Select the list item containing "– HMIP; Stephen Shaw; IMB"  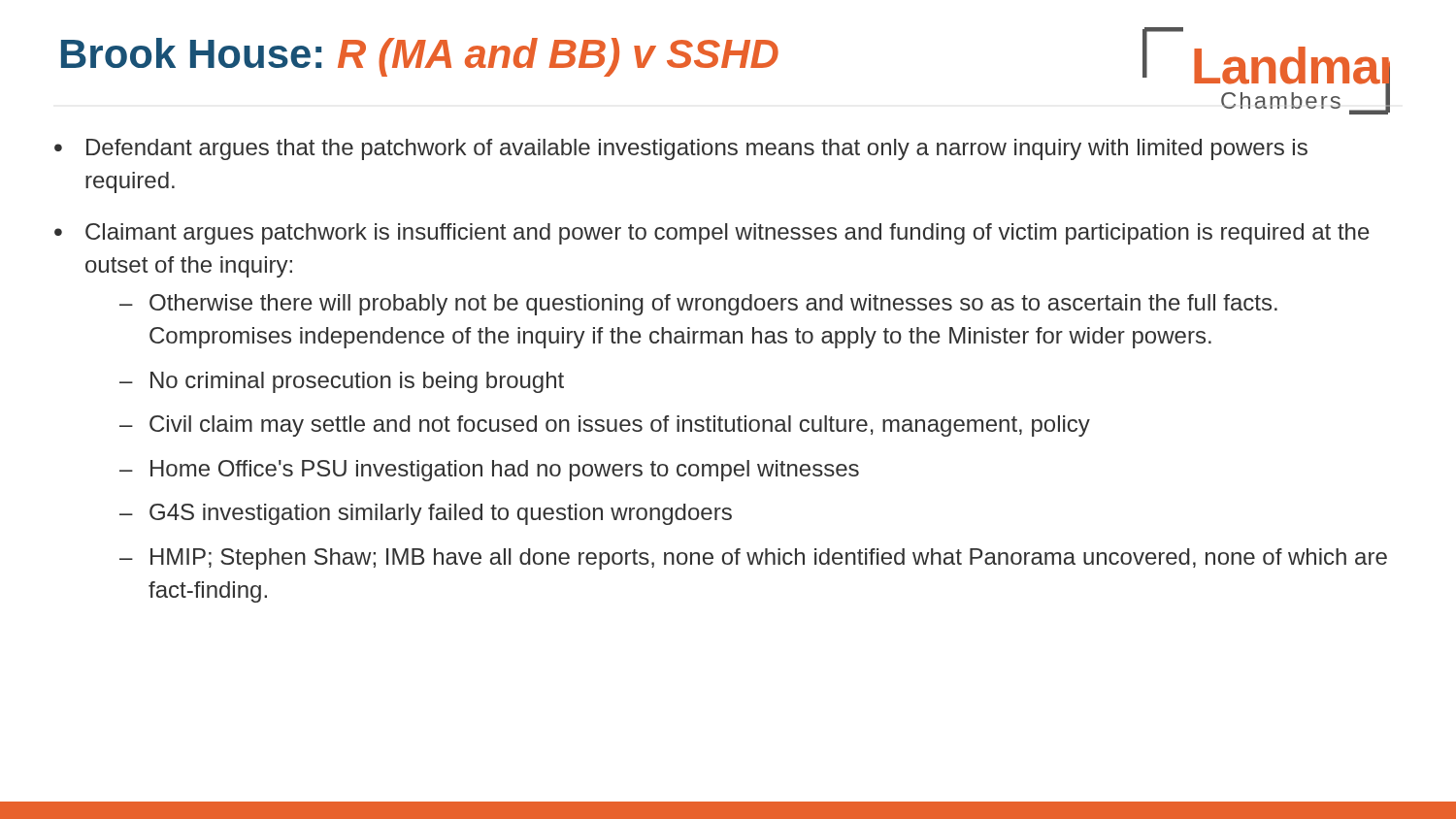[761, 573]
